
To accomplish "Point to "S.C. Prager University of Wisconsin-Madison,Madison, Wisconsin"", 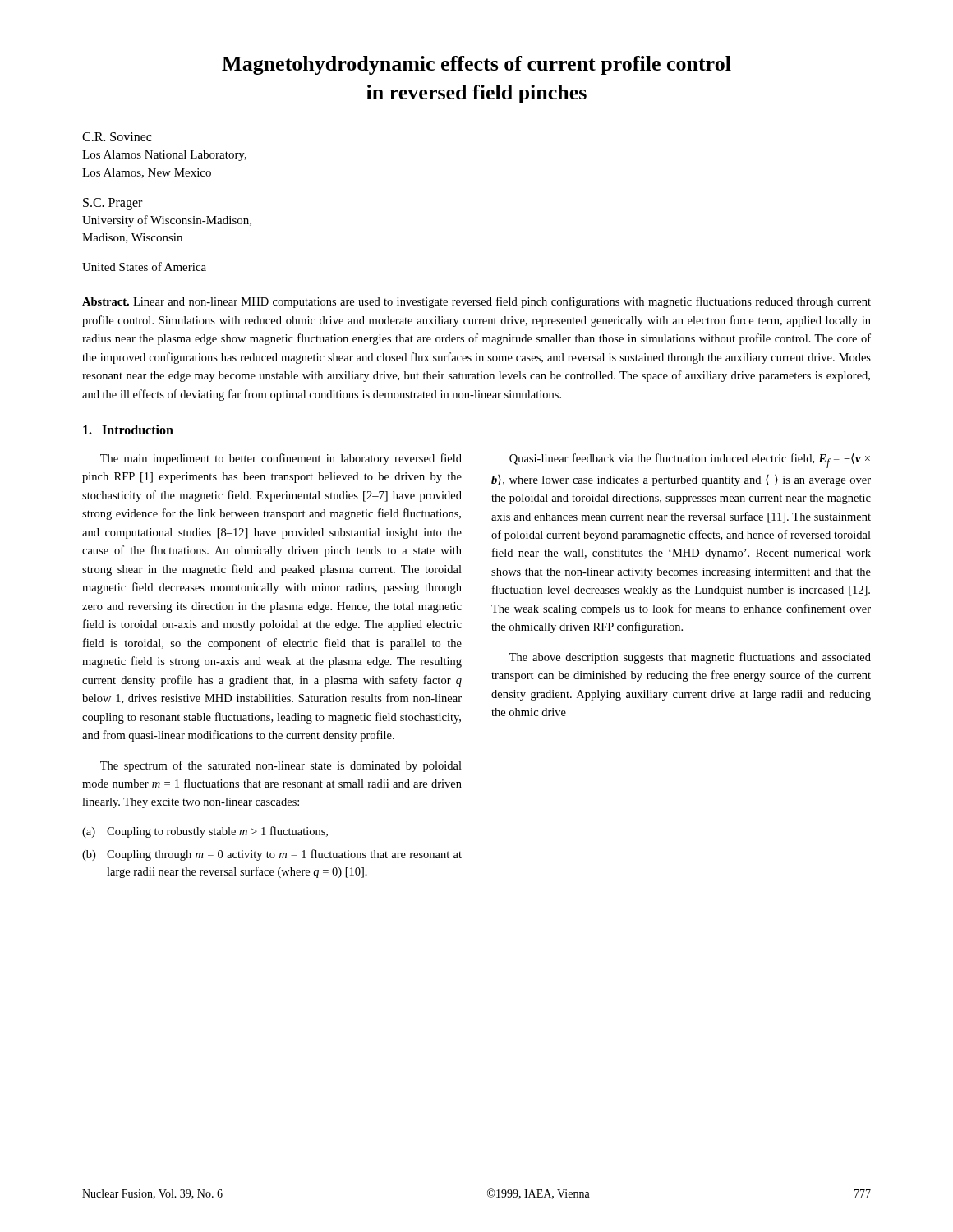I will click(113, 204).
